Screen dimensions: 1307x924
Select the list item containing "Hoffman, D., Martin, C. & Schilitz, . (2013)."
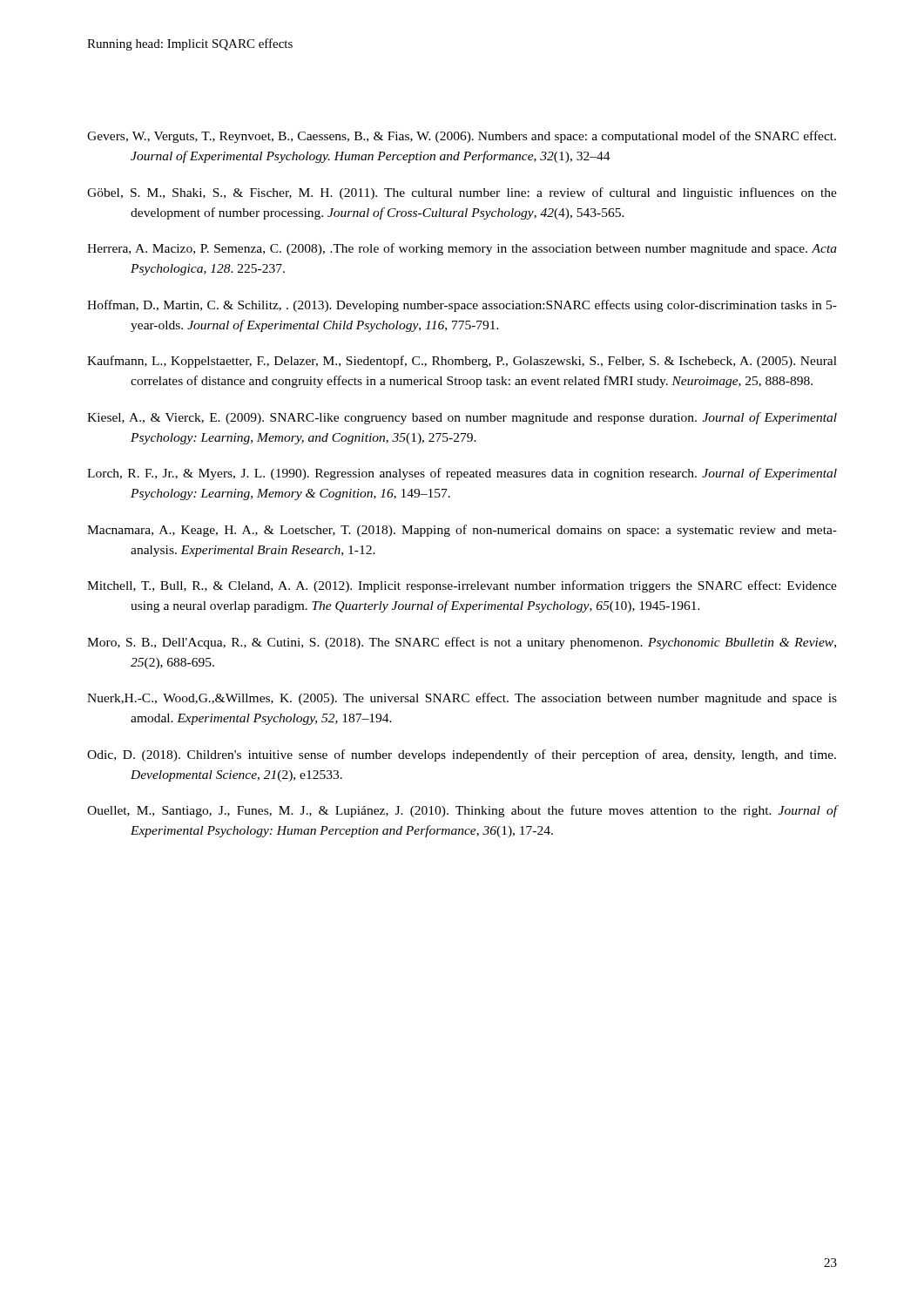462,314
